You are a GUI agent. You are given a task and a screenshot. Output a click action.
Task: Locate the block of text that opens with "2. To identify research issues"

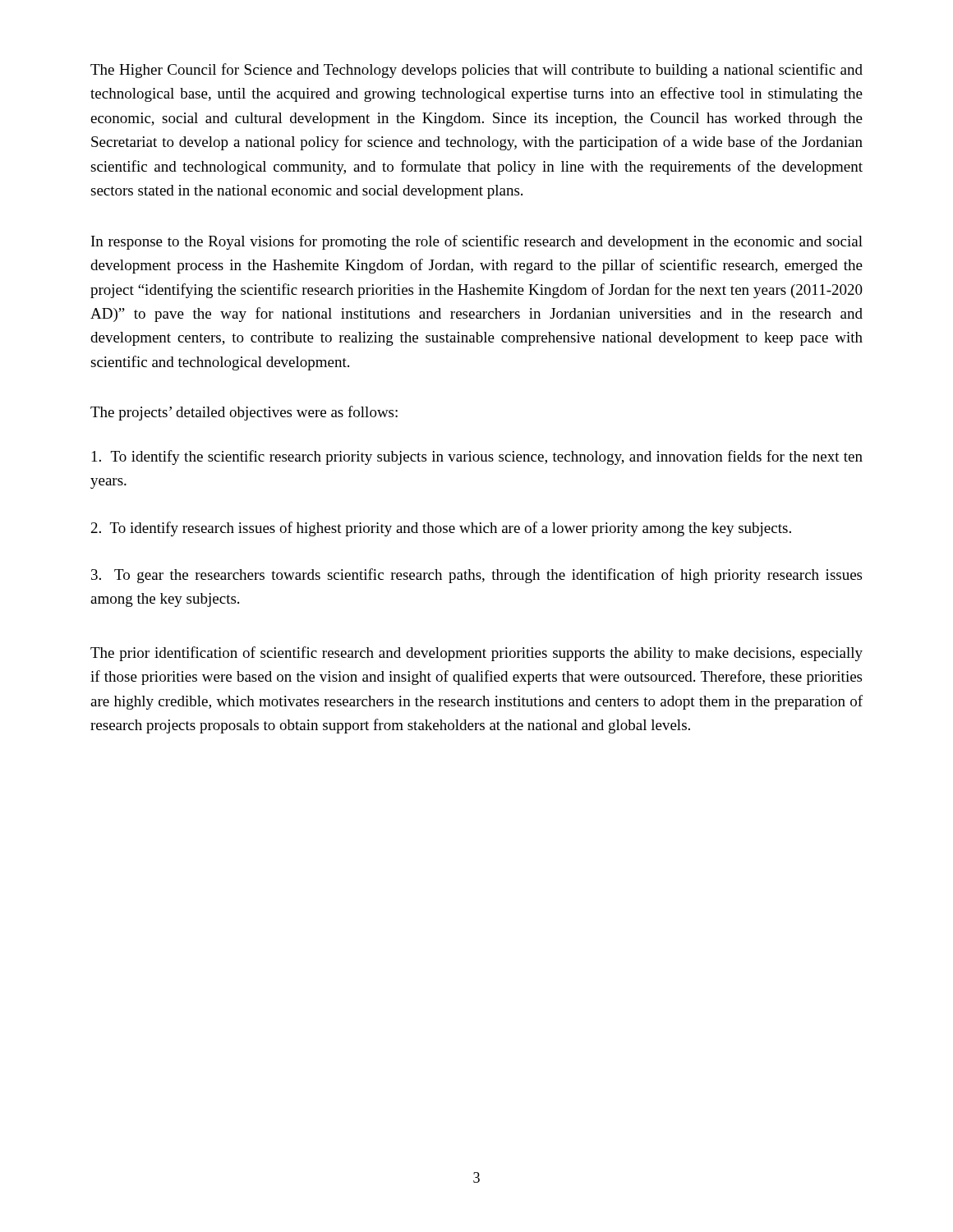[x=441, y=527]
